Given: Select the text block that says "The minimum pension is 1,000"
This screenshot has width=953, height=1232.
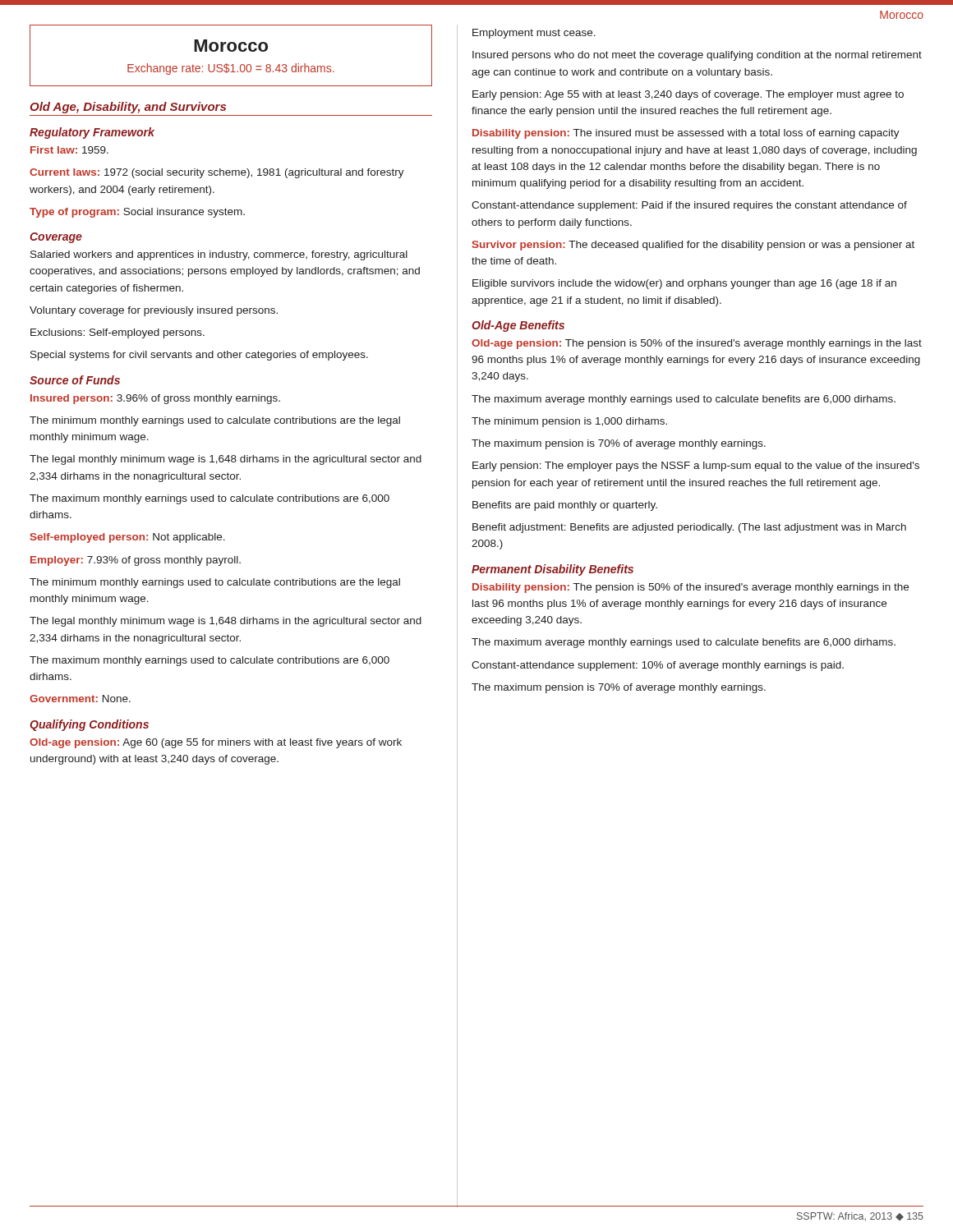Looking at the screenshot, I should [570, 421].
